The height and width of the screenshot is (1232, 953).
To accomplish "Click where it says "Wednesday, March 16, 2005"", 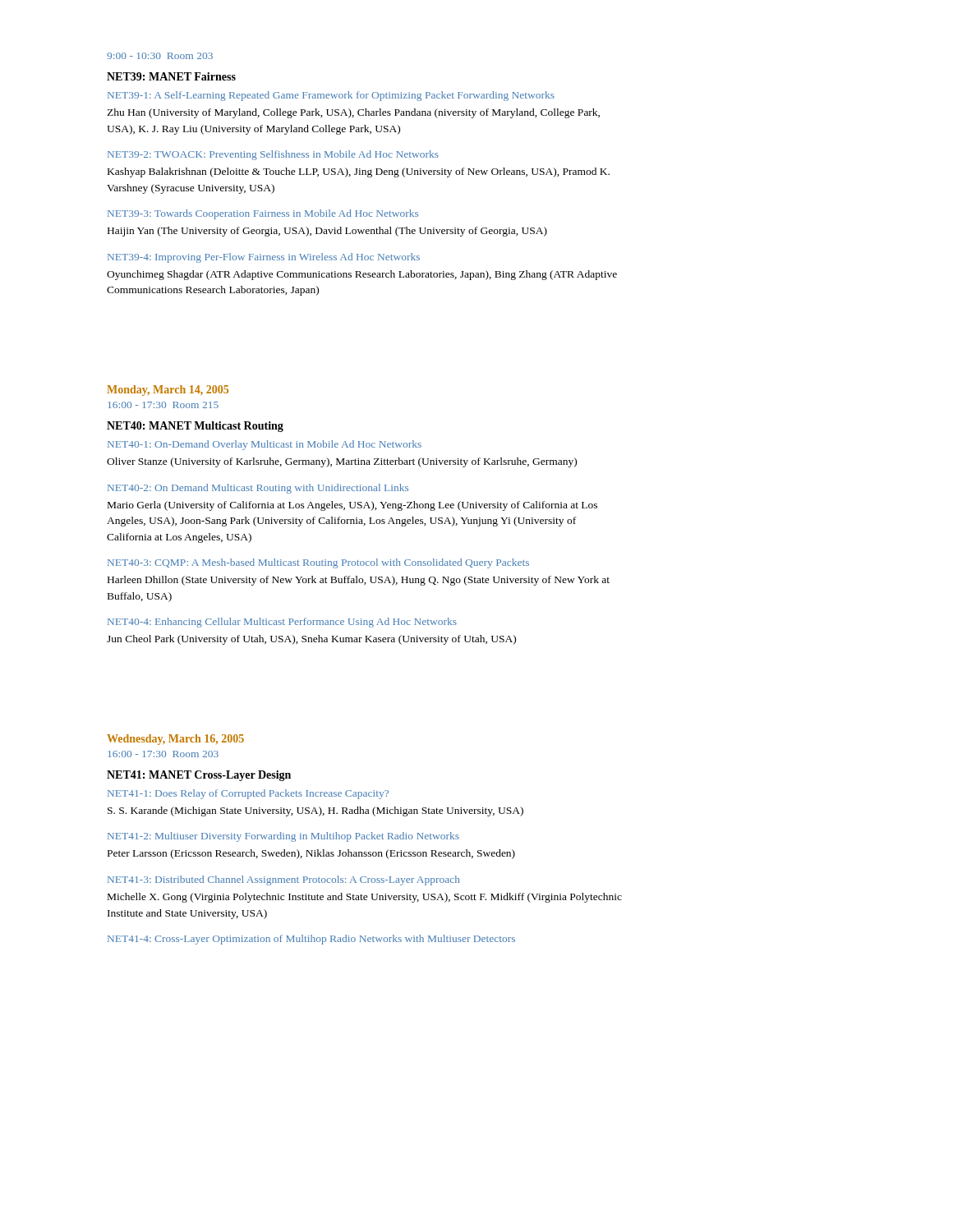I will tap(176, 739).
